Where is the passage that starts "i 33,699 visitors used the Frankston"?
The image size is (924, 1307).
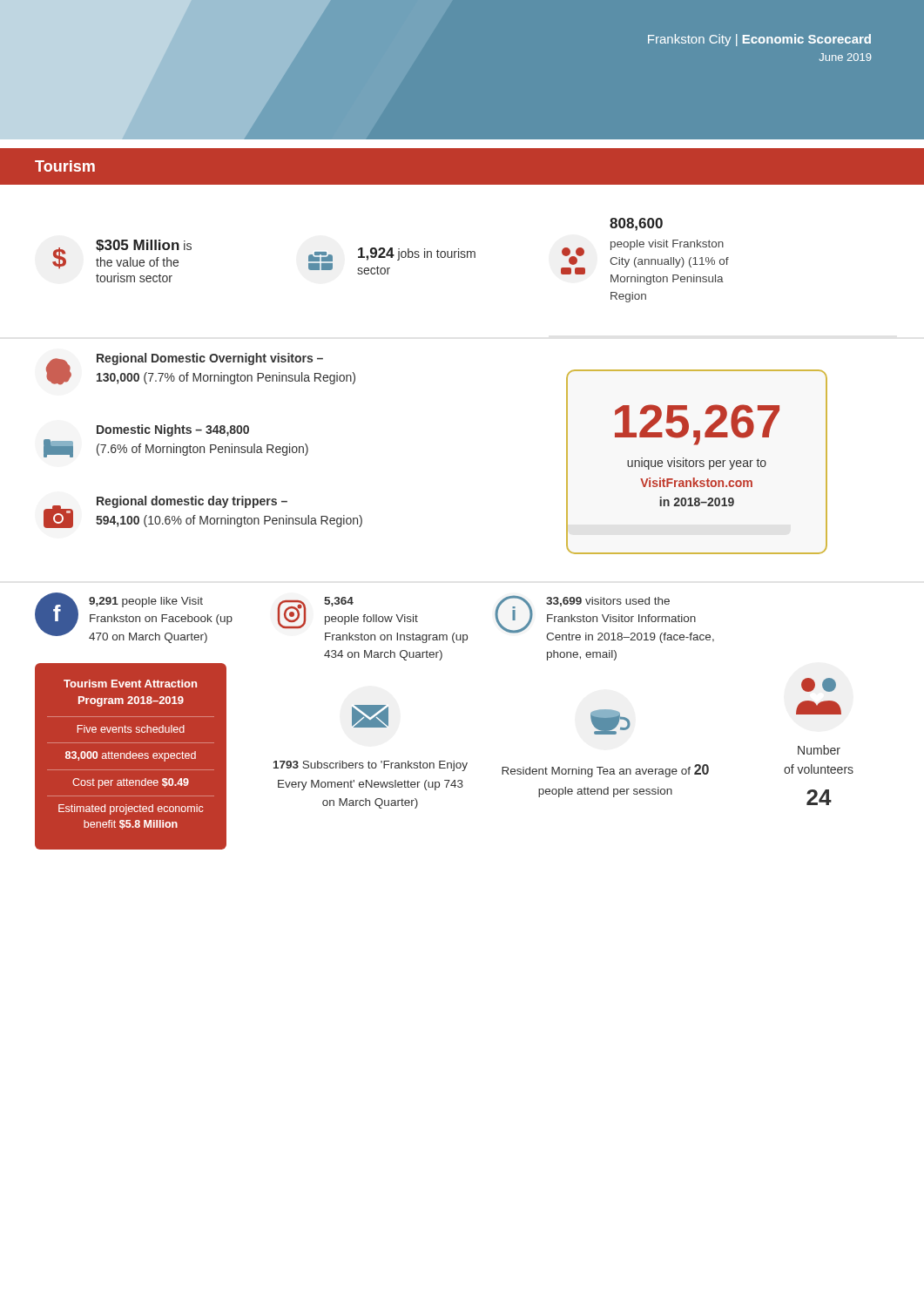(x=605, y=628)
